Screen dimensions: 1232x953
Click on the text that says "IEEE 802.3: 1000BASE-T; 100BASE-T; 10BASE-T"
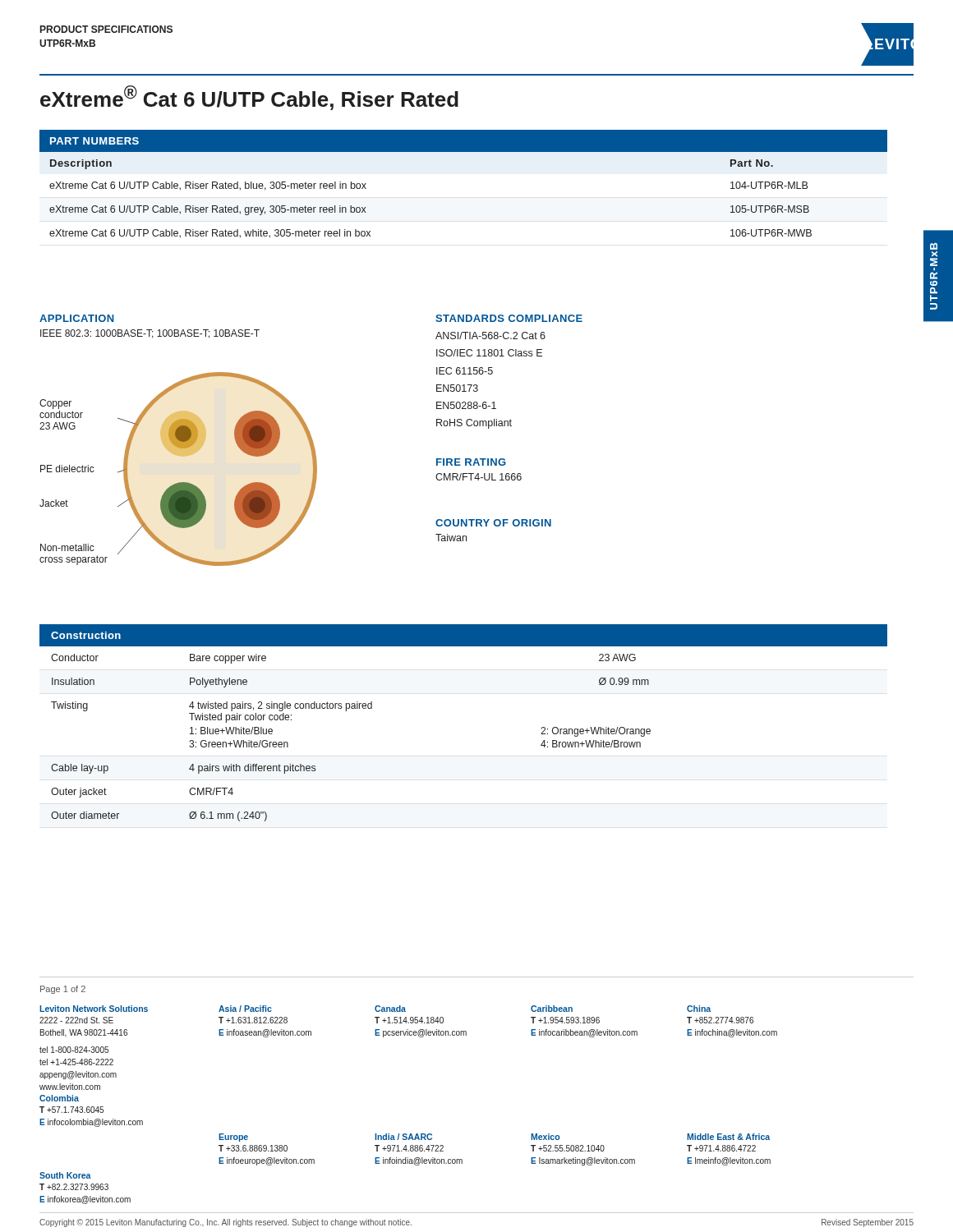click(x=150, y=333)
